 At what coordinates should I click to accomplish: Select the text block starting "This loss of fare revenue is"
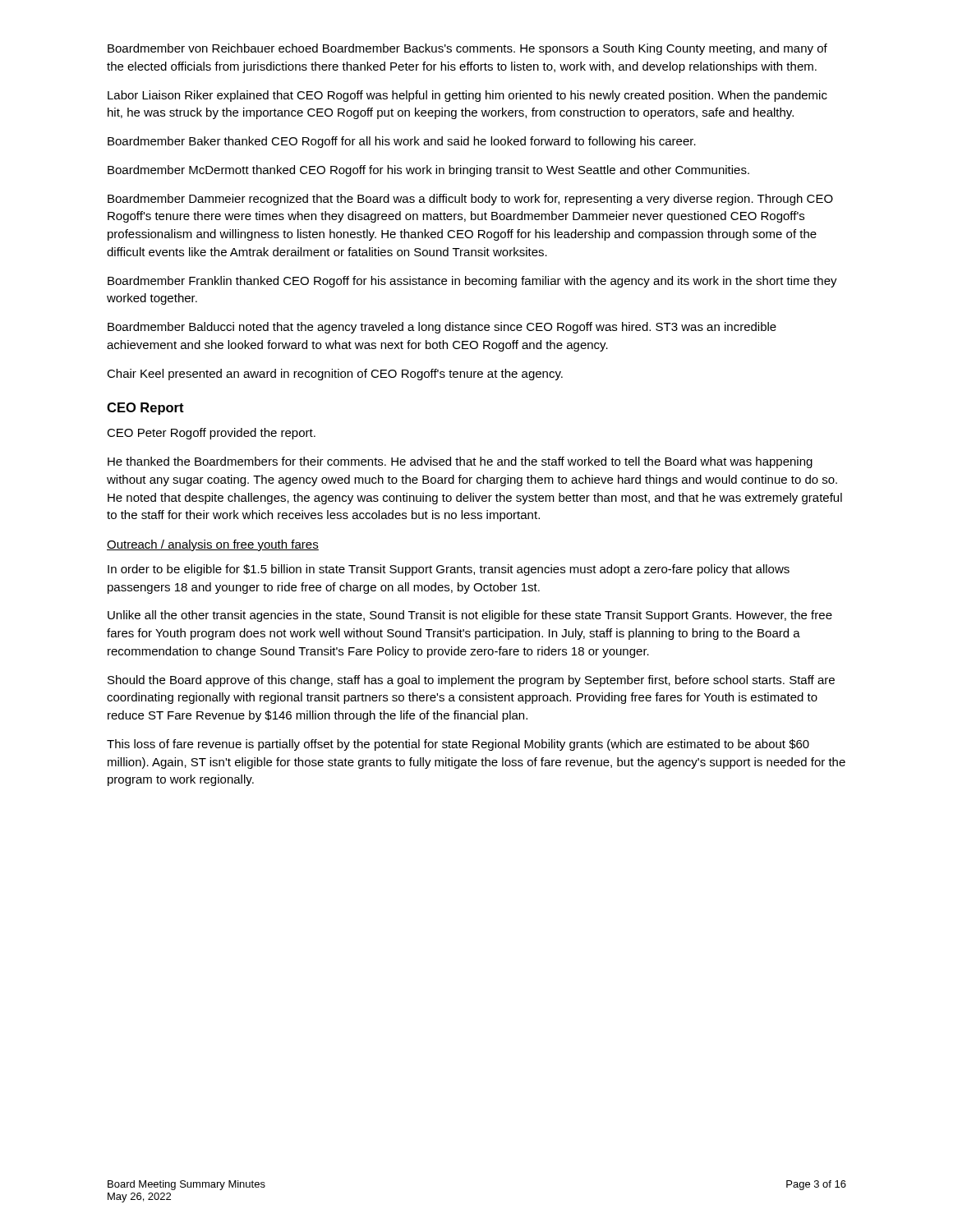[x=476, y=761]
